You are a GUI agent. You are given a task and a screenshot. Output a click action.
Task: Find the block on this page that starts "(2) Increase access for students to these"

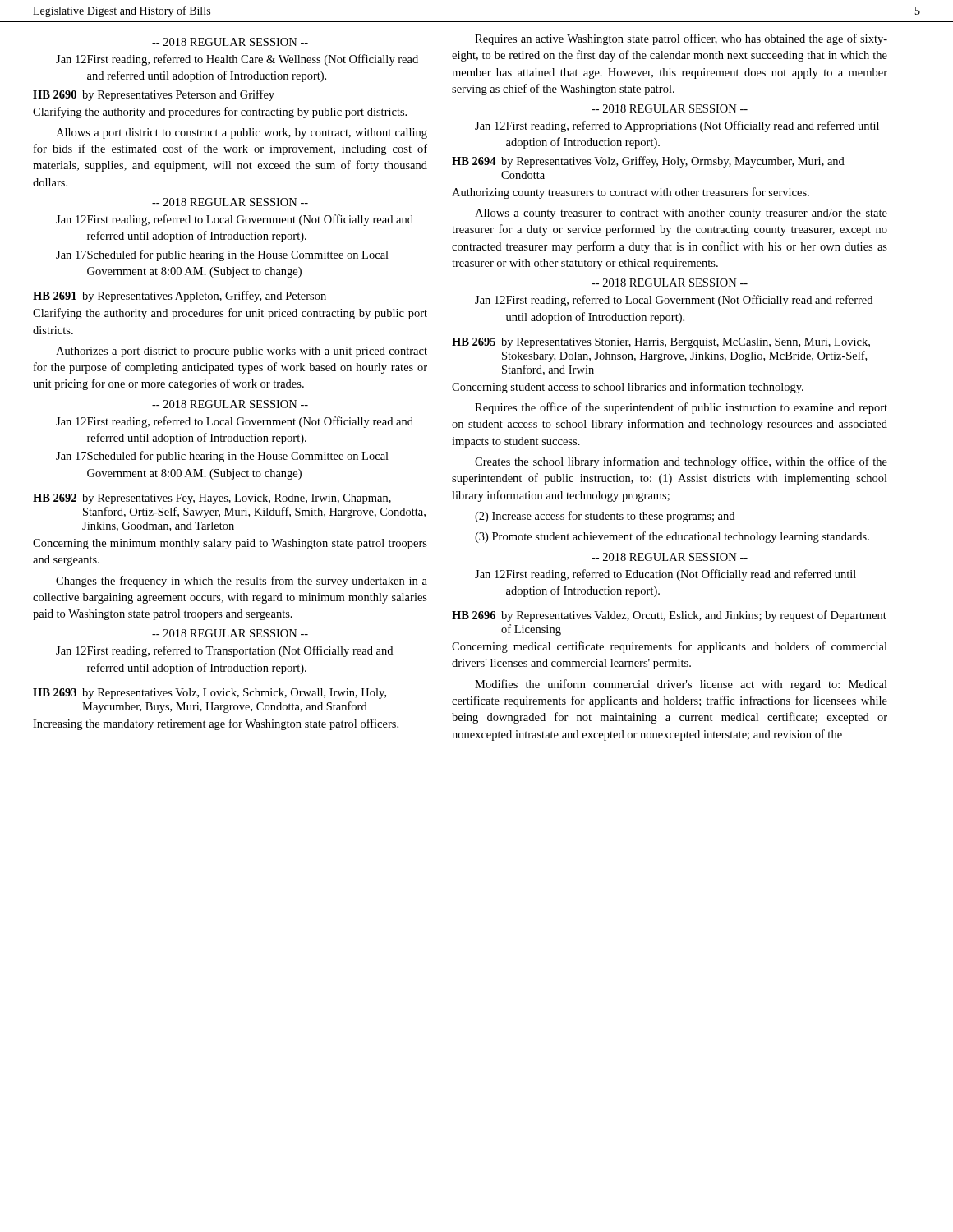[x=605, y=516]
